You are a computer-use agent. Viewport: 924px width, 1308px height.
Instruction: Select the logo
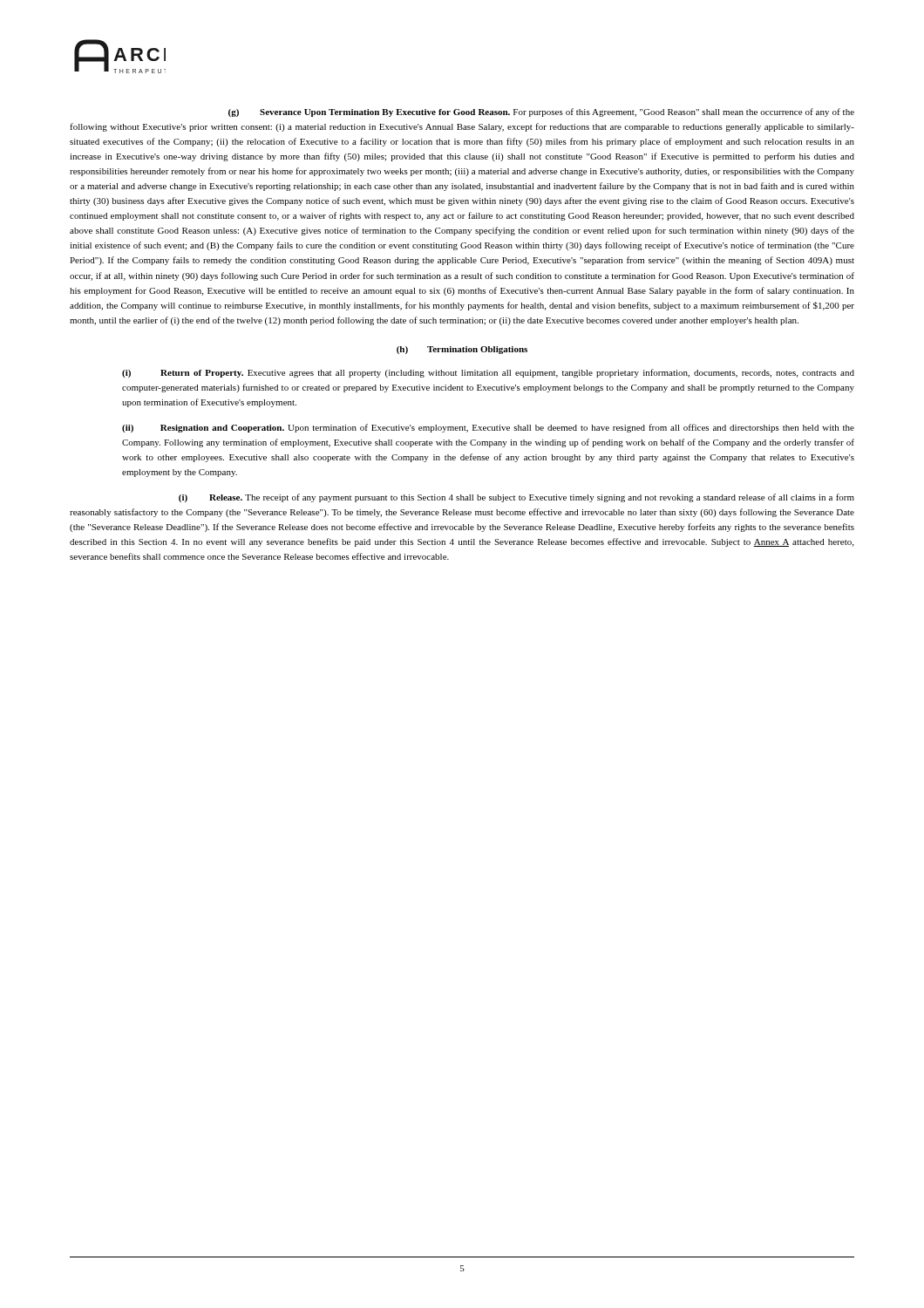pos(118,60)
